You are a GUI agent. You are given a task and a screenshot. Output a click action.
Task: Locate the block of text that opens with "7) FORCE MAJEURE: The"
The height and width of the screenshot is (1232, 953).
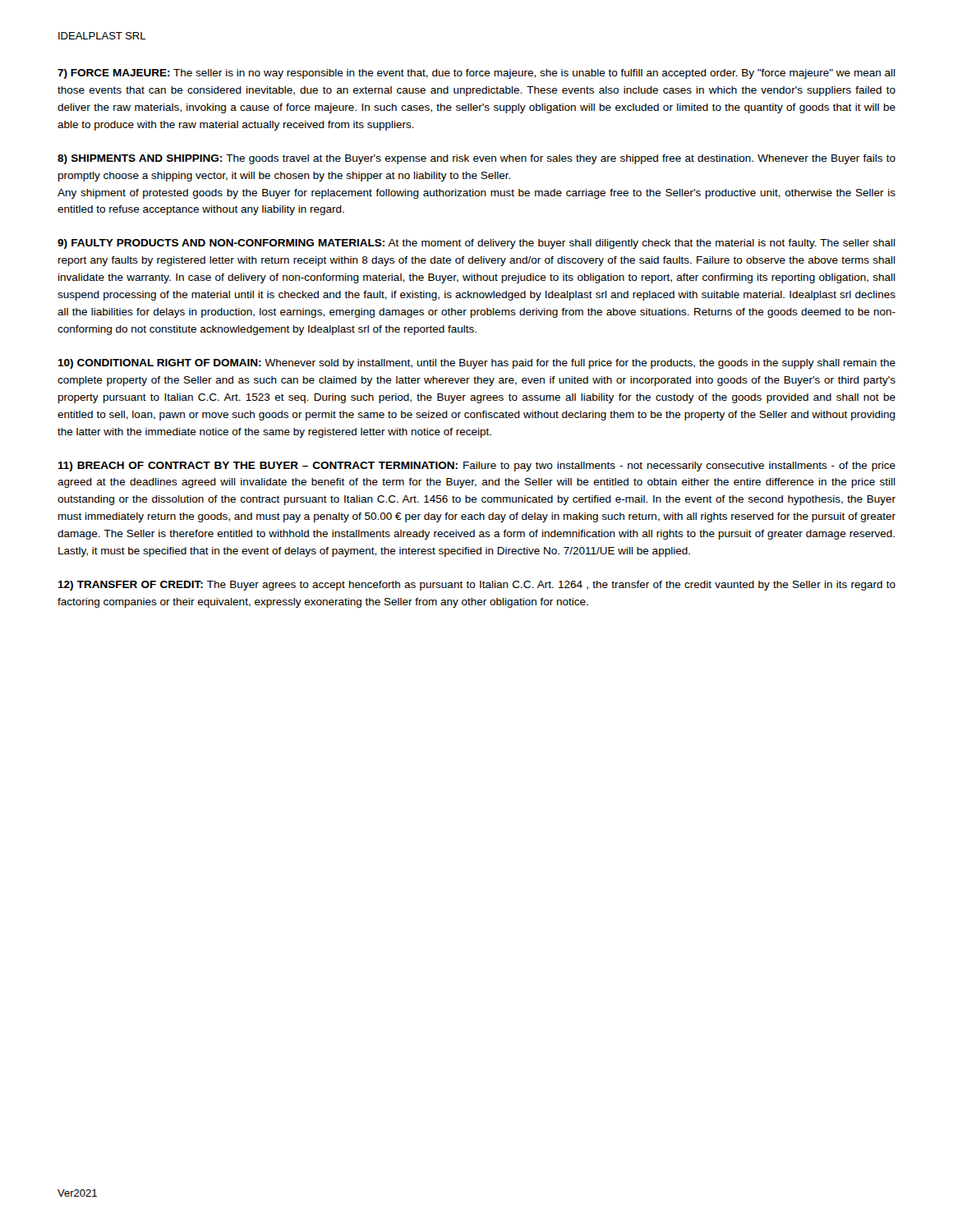point(476,98)
